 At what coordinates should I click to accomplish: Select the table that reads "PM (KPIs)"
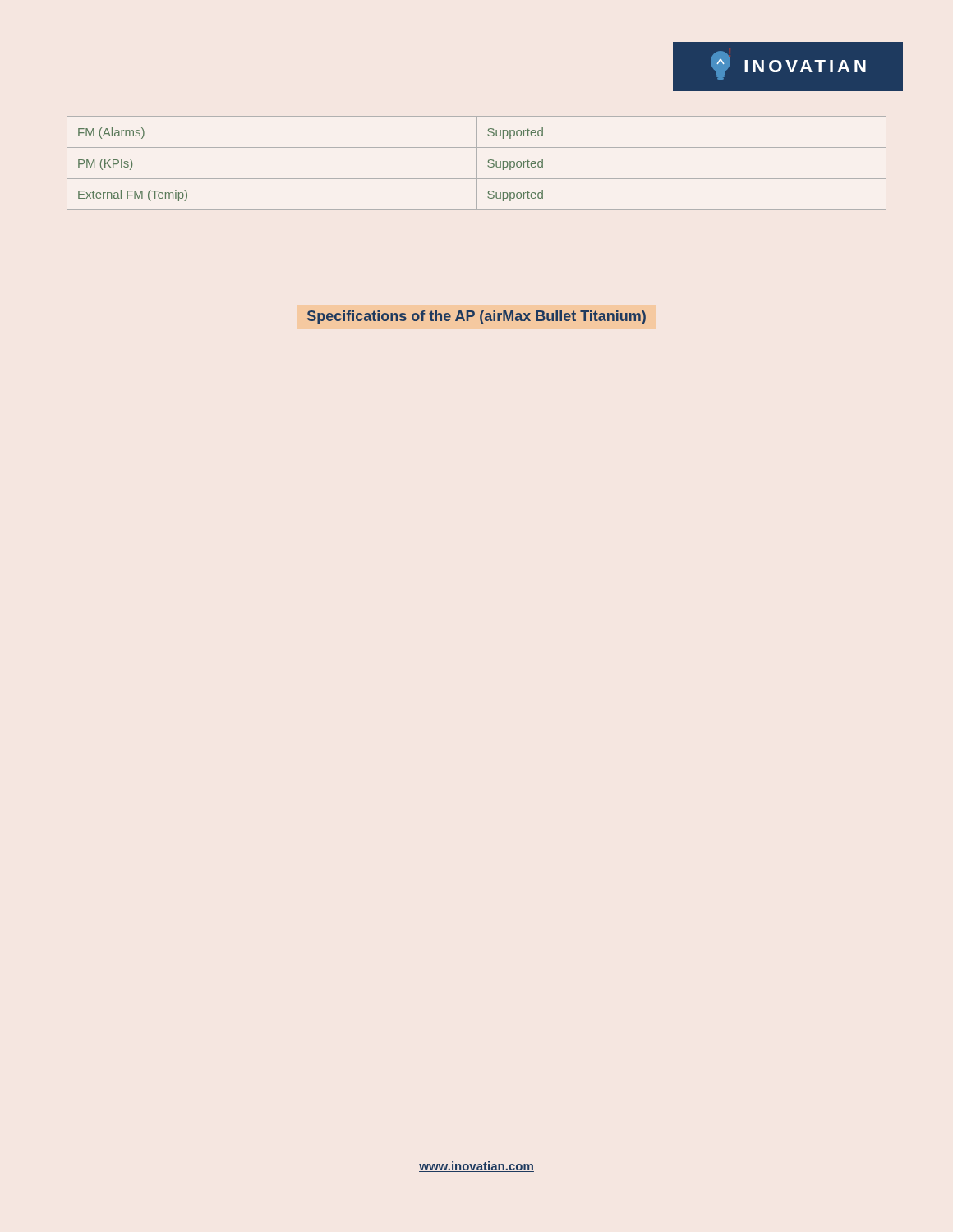476,163
